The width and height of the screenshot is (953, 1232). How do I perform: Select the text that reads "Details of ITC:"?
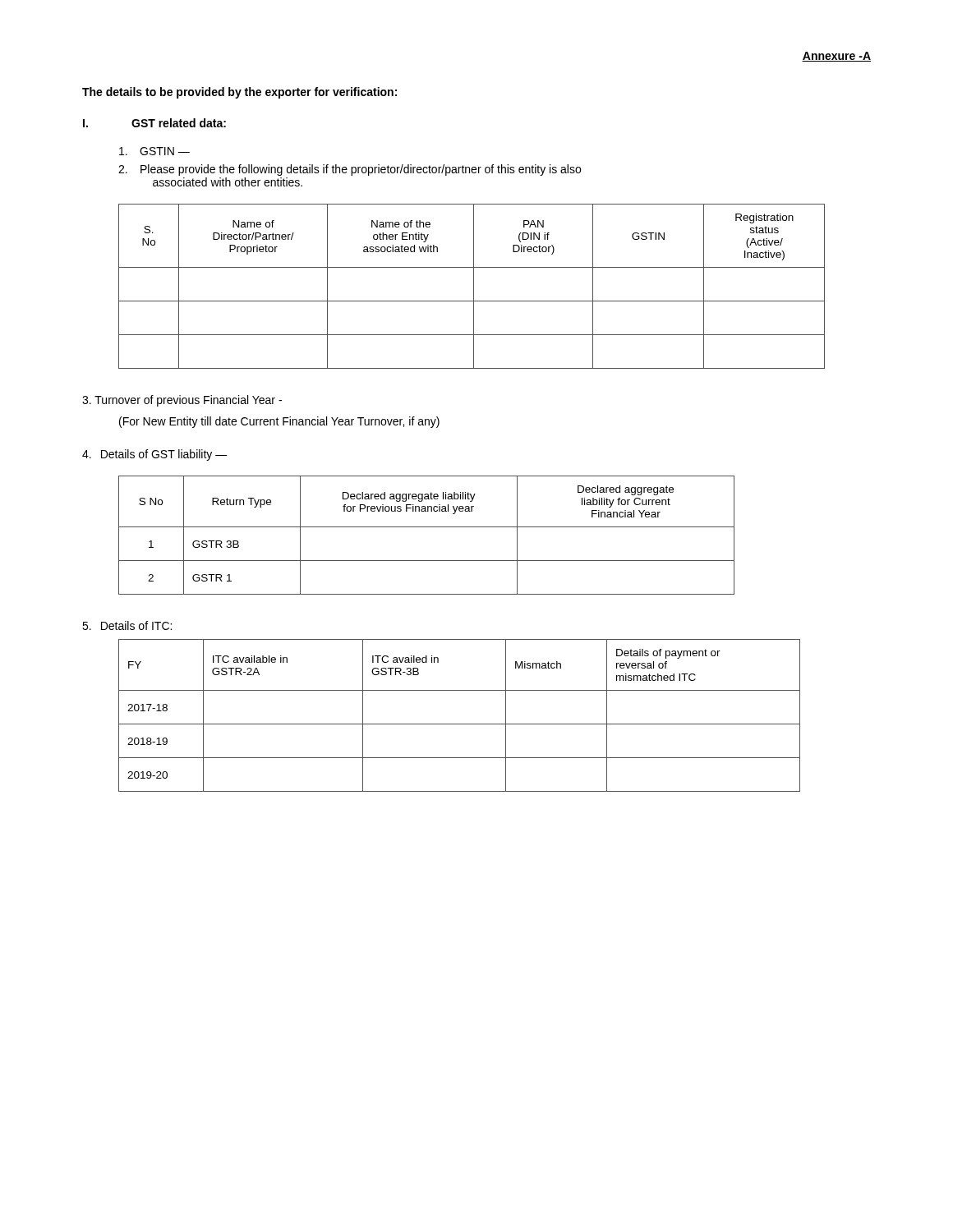128,626
